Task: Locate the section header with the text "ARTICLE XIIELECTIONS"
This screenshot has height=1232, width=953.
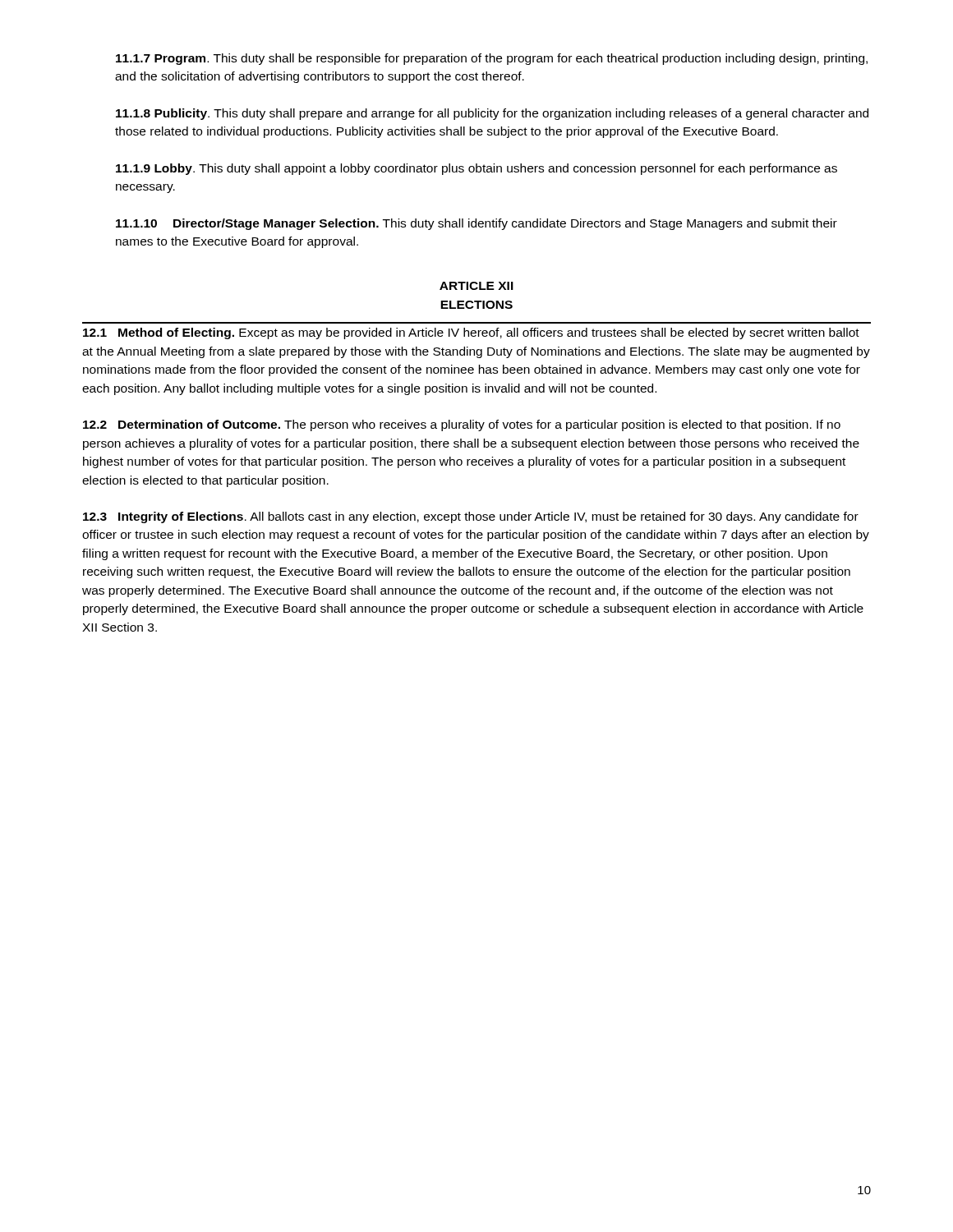Action: [476, 300]
